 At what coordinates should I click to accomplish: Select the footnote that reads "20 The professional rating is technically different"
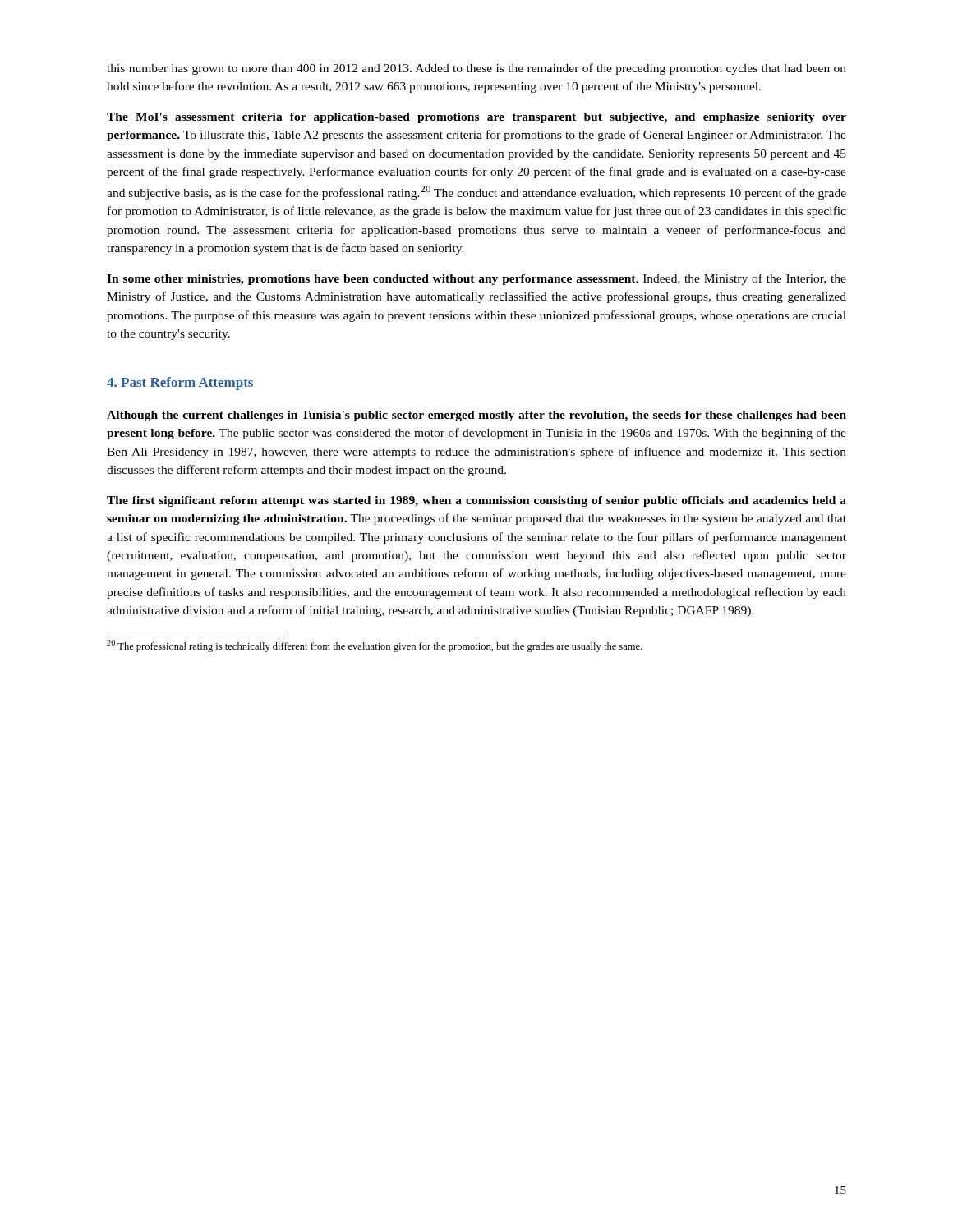(476, 645)
